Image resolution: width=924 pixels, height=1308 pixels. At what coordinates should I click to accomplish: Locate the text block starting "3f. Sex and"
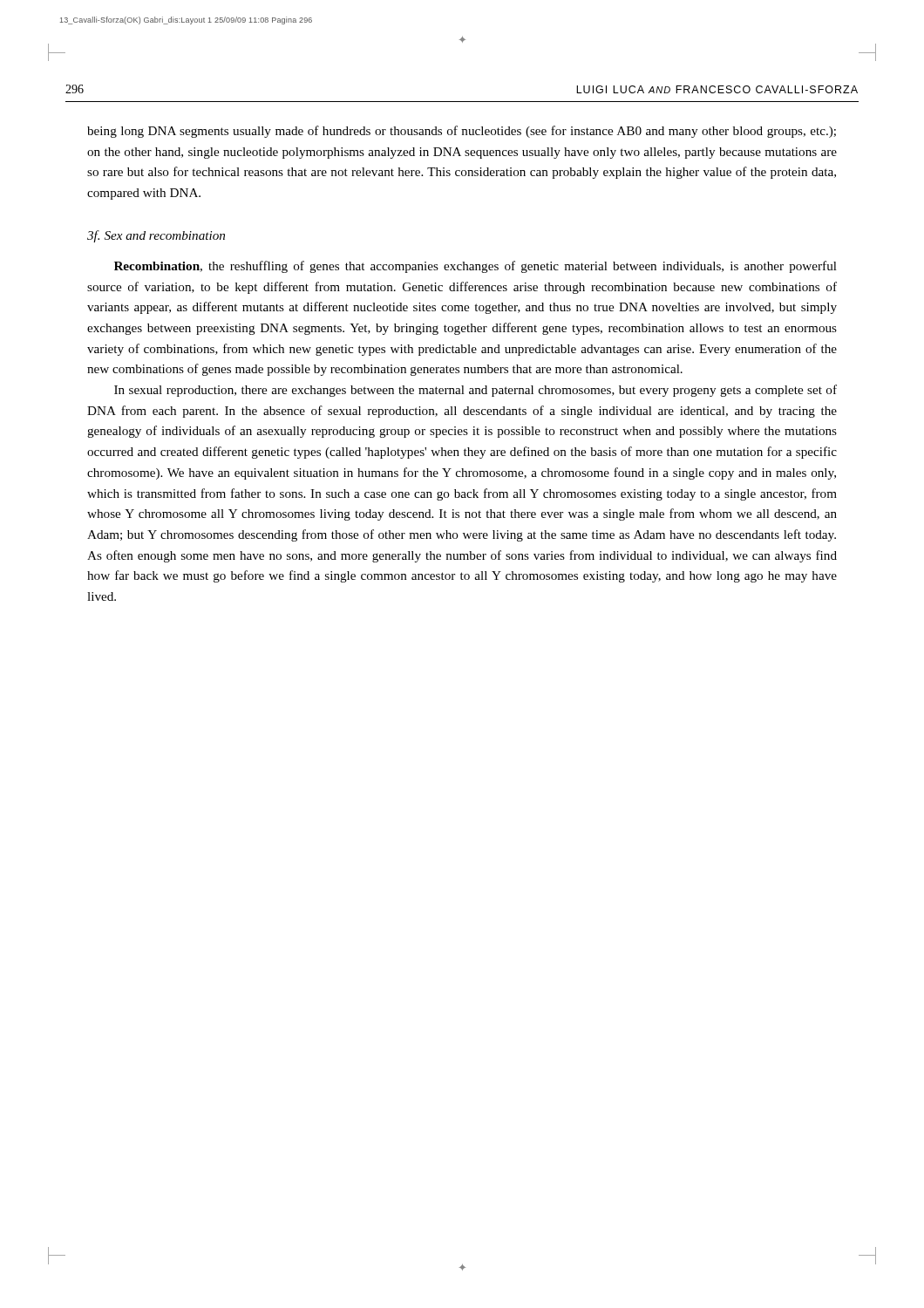point(156,235)
